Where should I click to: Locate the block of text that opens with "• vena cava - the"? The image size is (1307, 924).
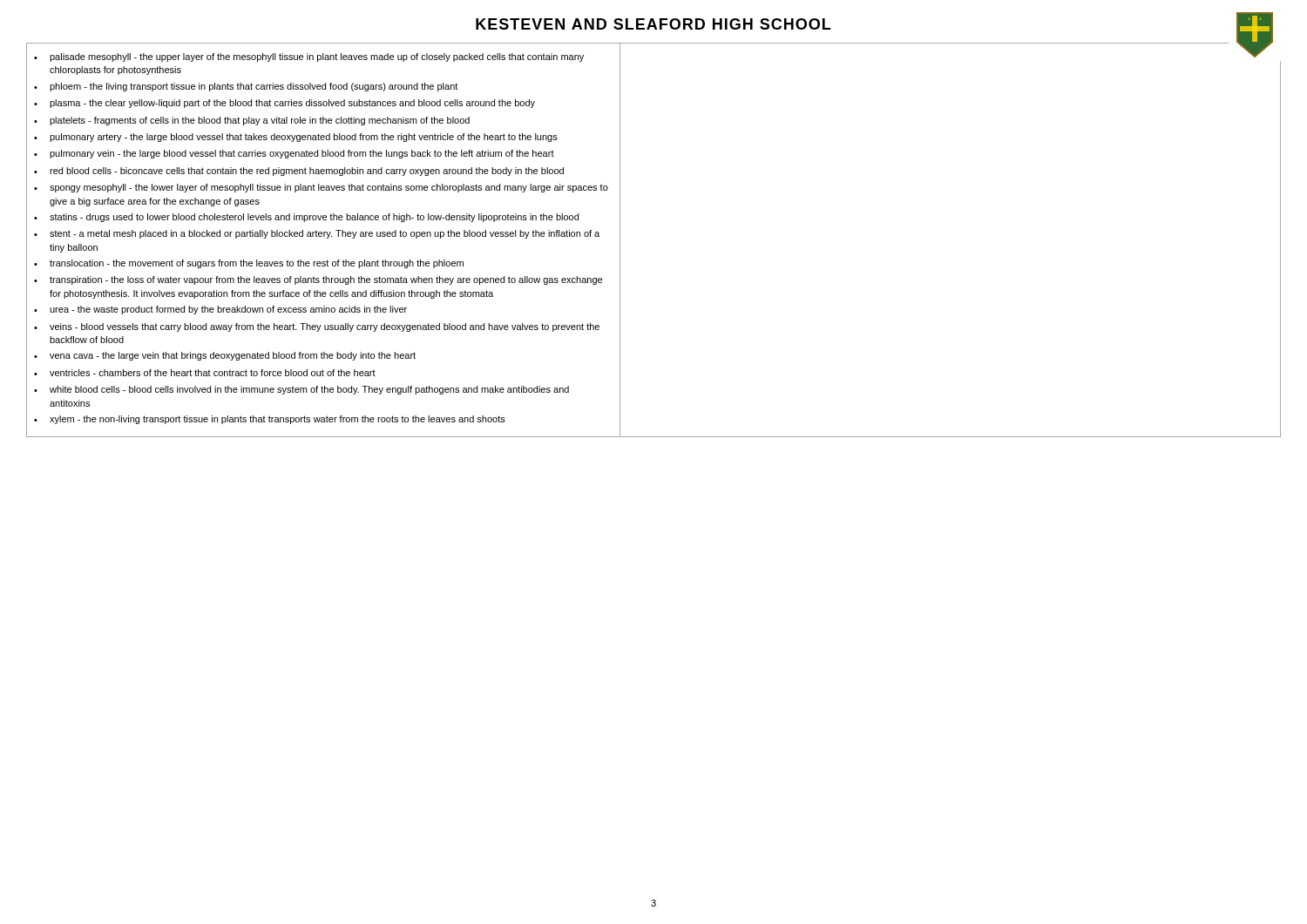coord(322,357)
